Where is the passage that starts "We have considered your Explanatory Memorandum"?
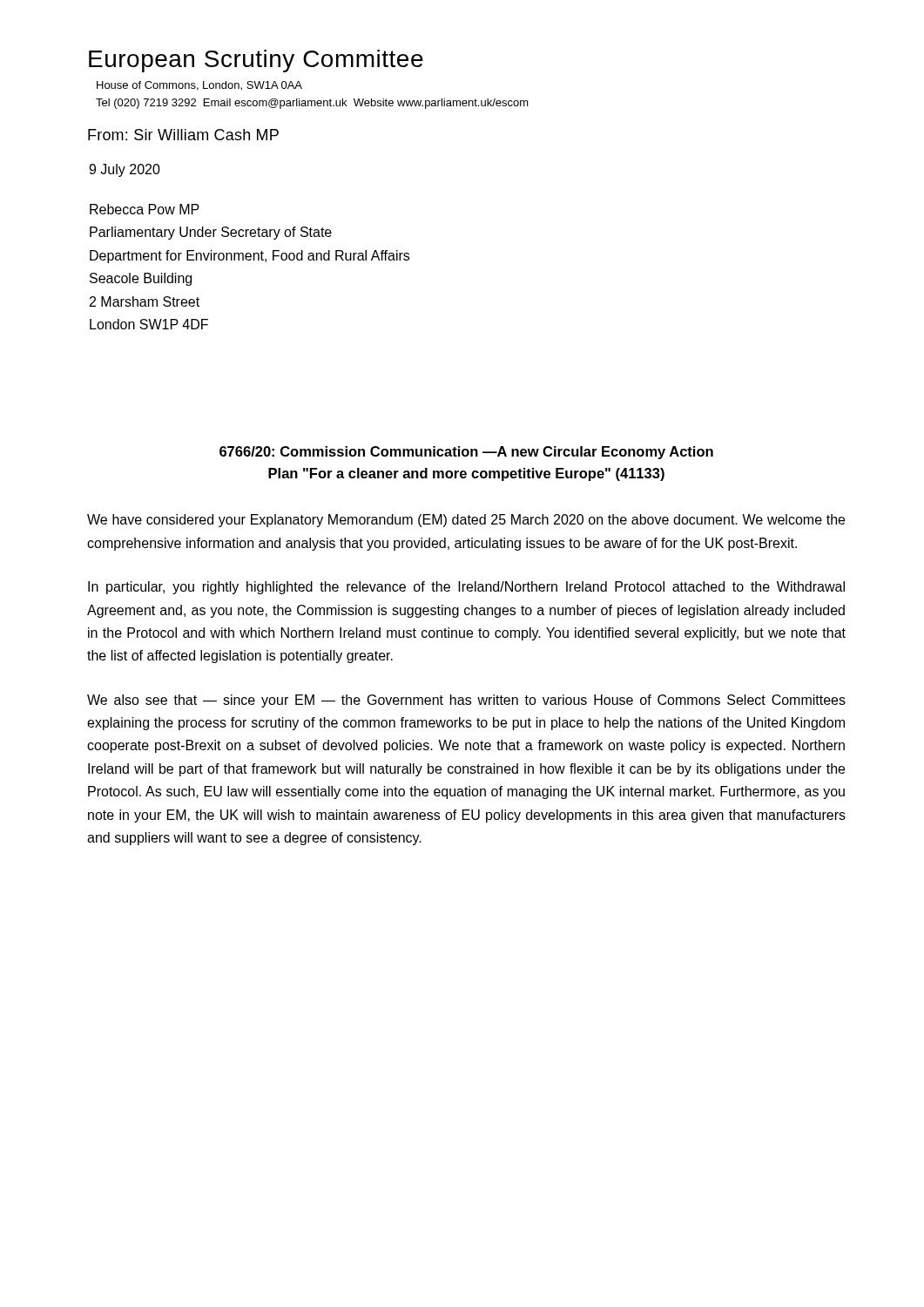Viewport: 924px width, 1307px height. (466, 532)
